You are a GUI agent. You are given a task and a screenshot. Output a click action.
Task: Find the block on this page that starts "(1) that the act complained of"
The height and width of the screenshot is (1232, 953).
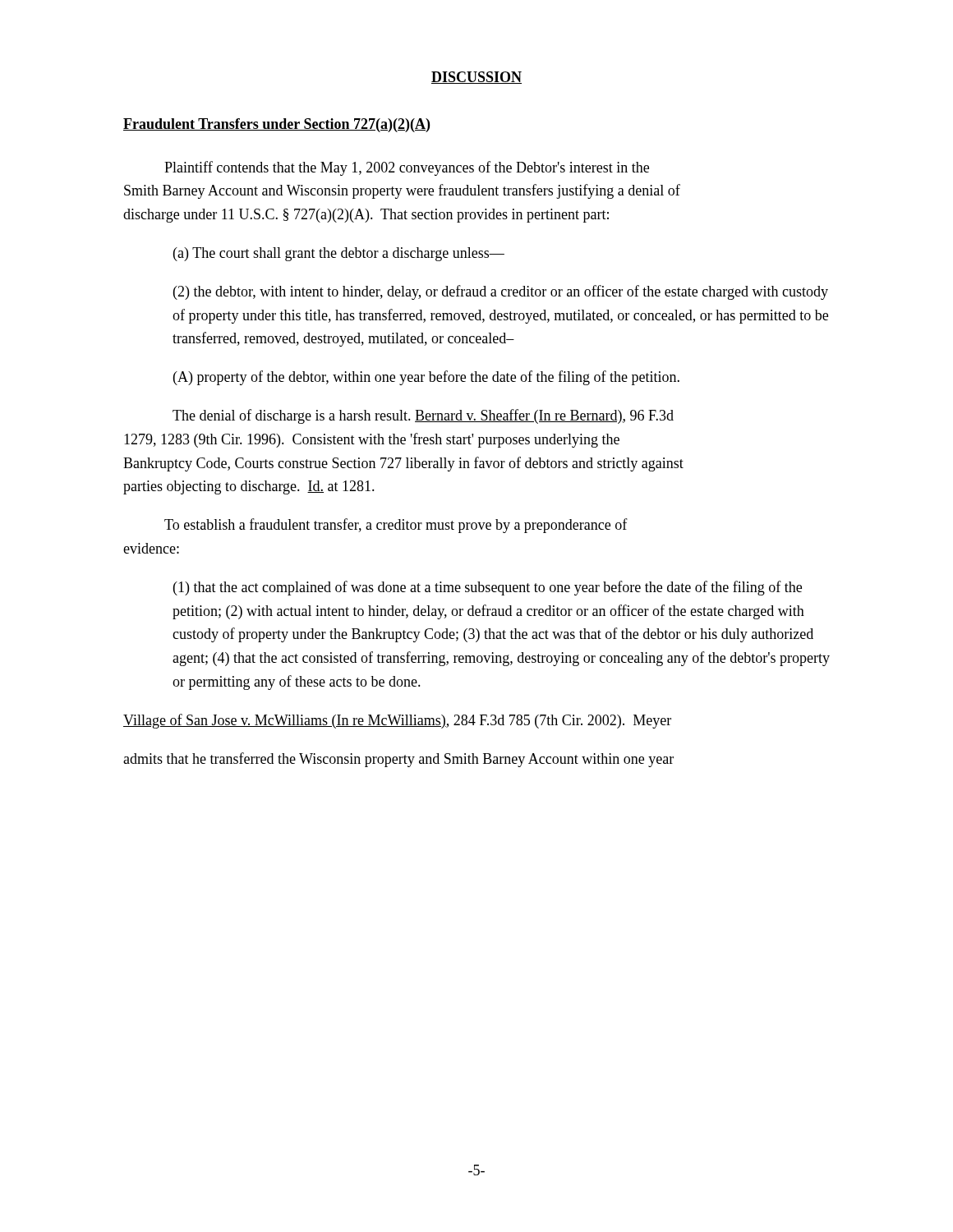point(501,634)
